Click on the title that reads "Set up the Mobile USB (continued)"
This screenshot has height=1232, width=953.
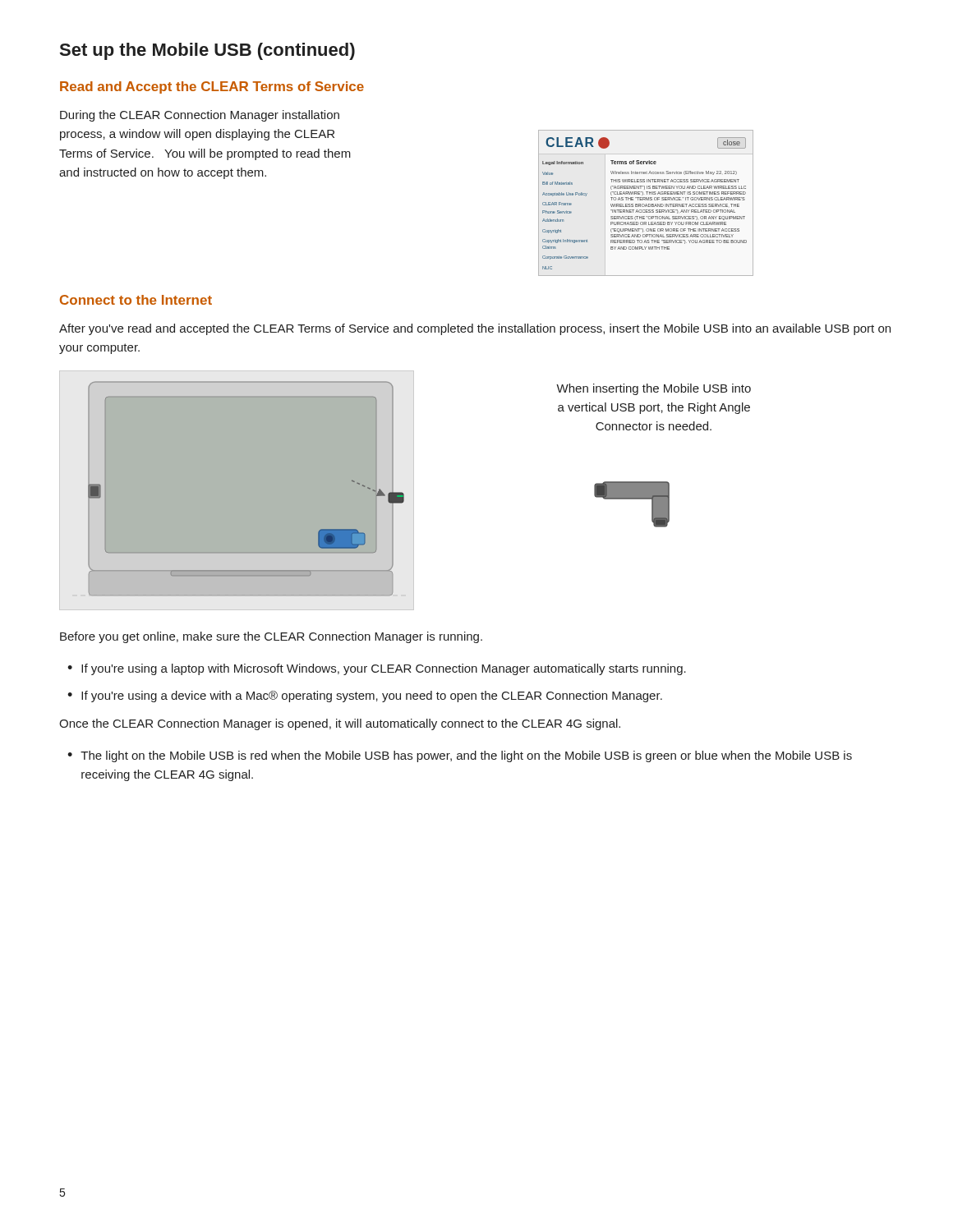point(207,51)
